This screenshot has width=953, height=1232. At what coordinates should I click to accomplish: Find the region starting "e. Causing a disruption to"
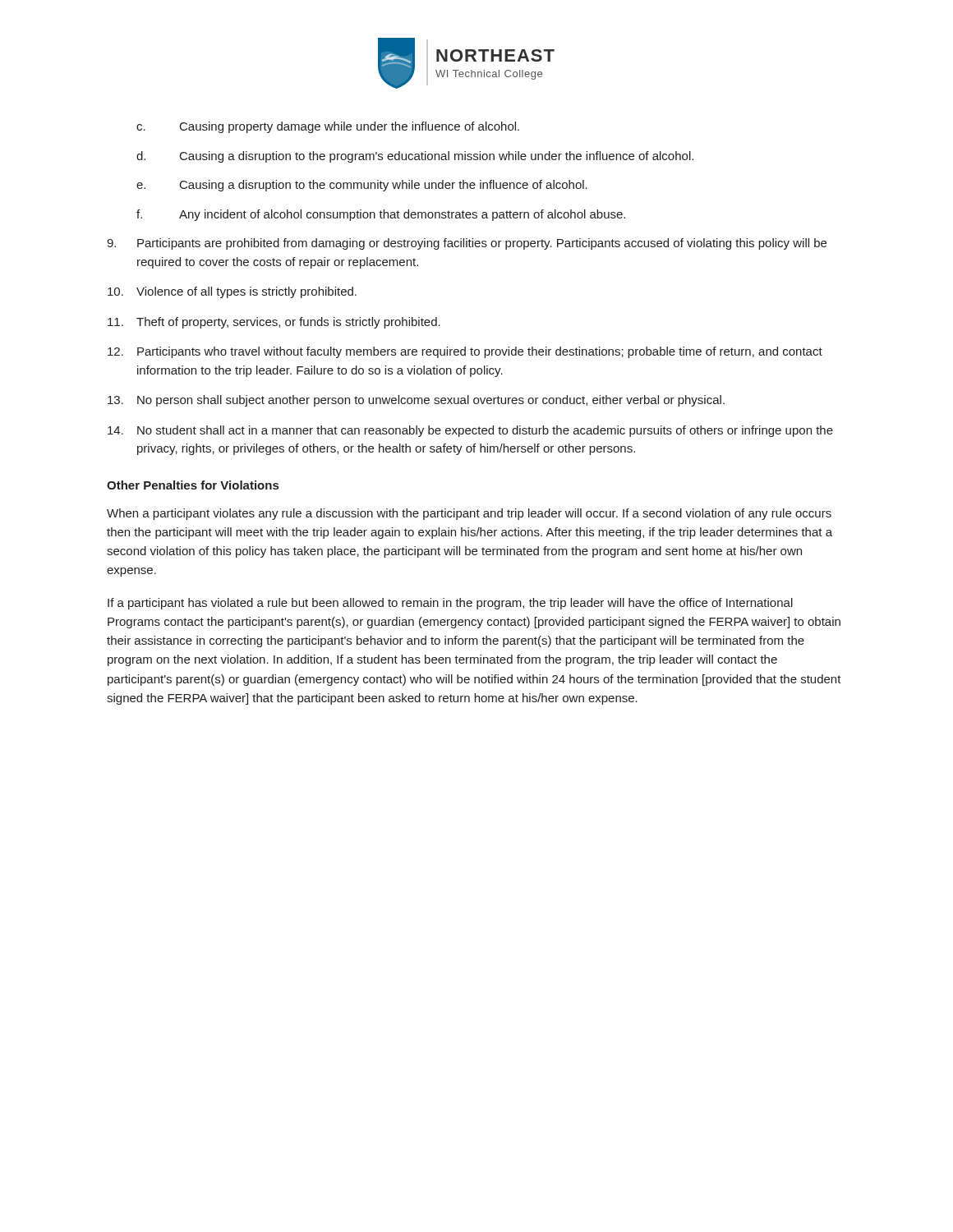point(476,185)
